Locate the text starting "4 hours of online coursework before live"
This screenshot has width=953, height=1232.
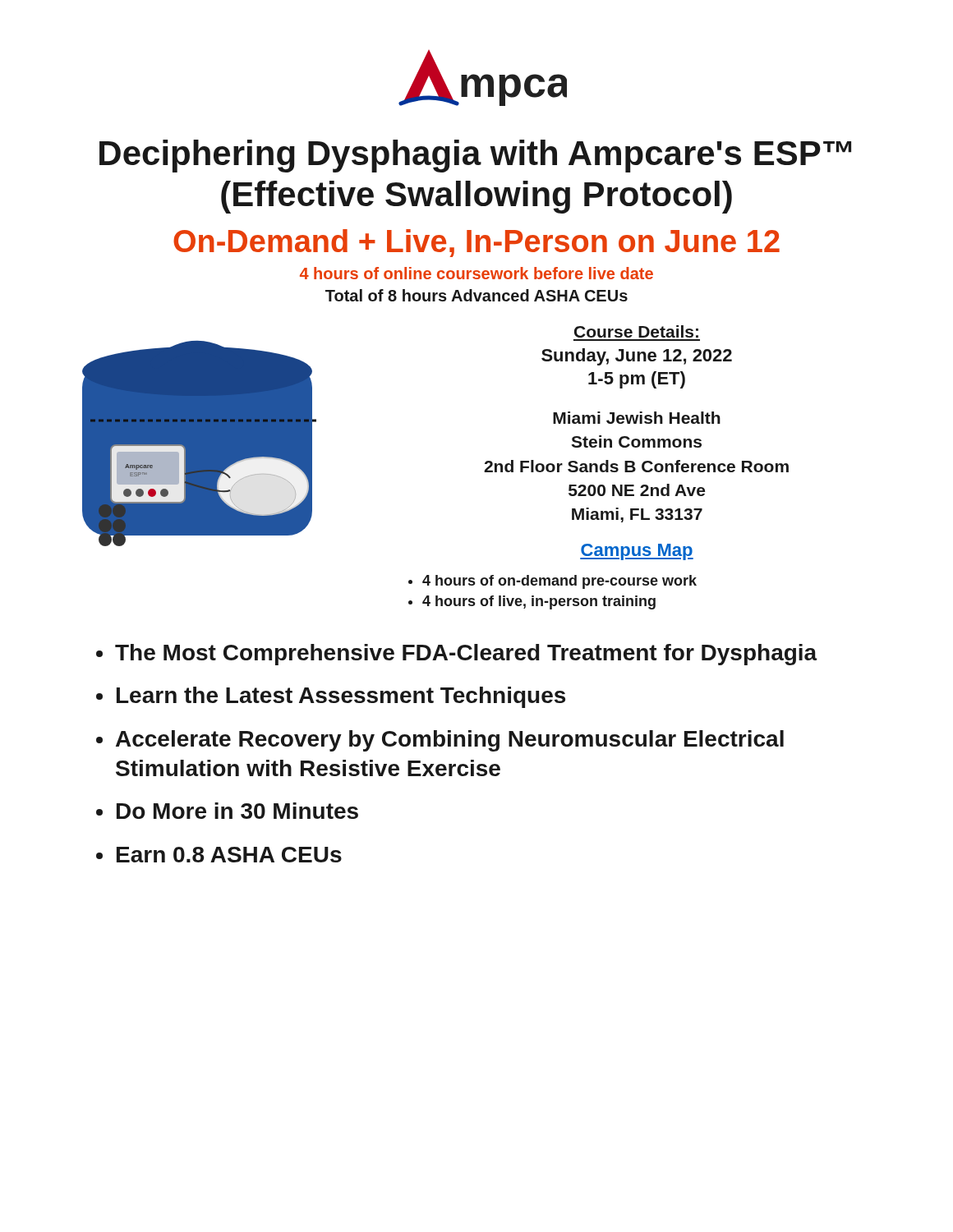click(x=476, y=273)
